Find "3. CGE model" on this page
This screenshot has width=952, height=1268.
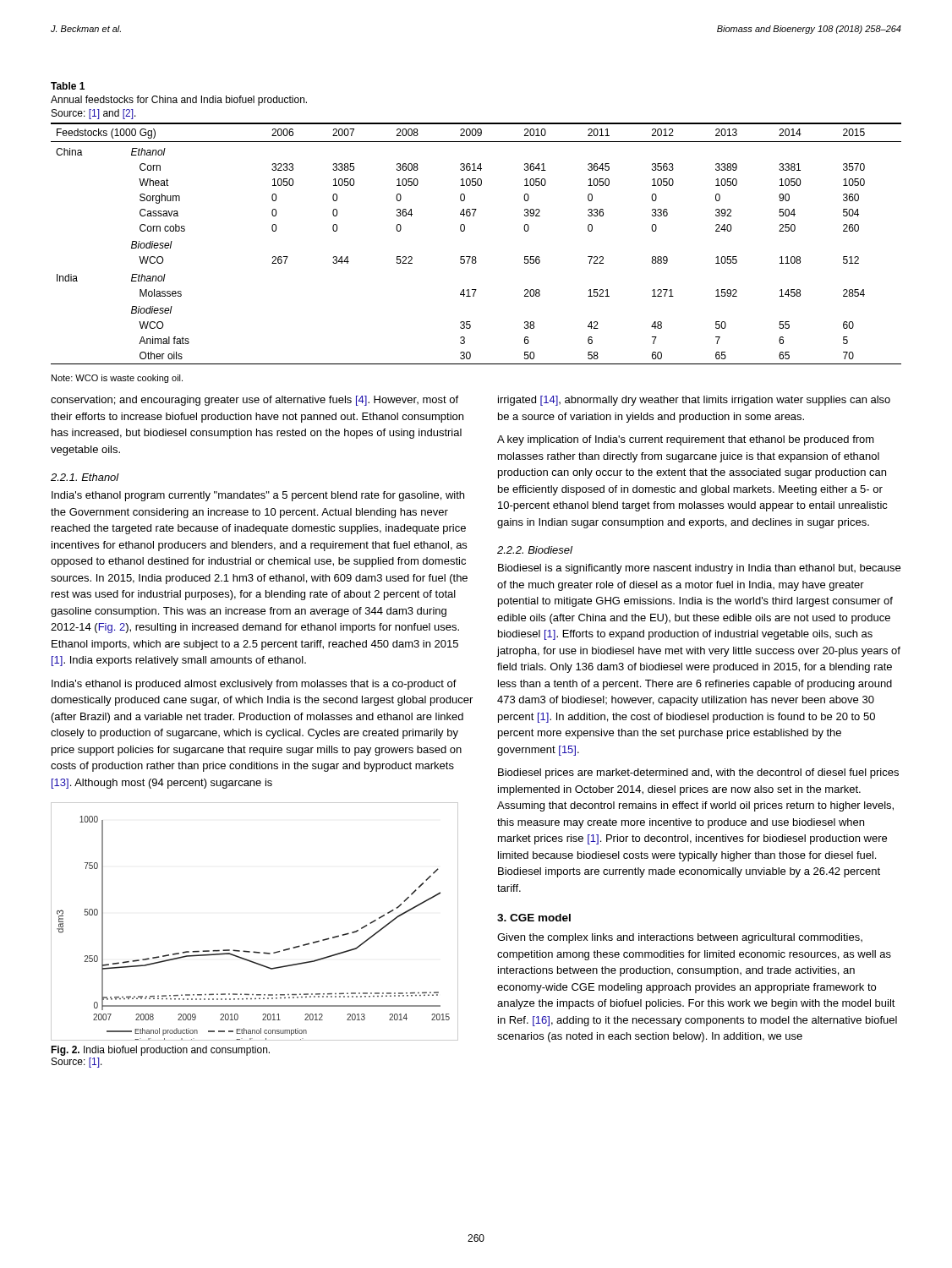pos(534,918)
